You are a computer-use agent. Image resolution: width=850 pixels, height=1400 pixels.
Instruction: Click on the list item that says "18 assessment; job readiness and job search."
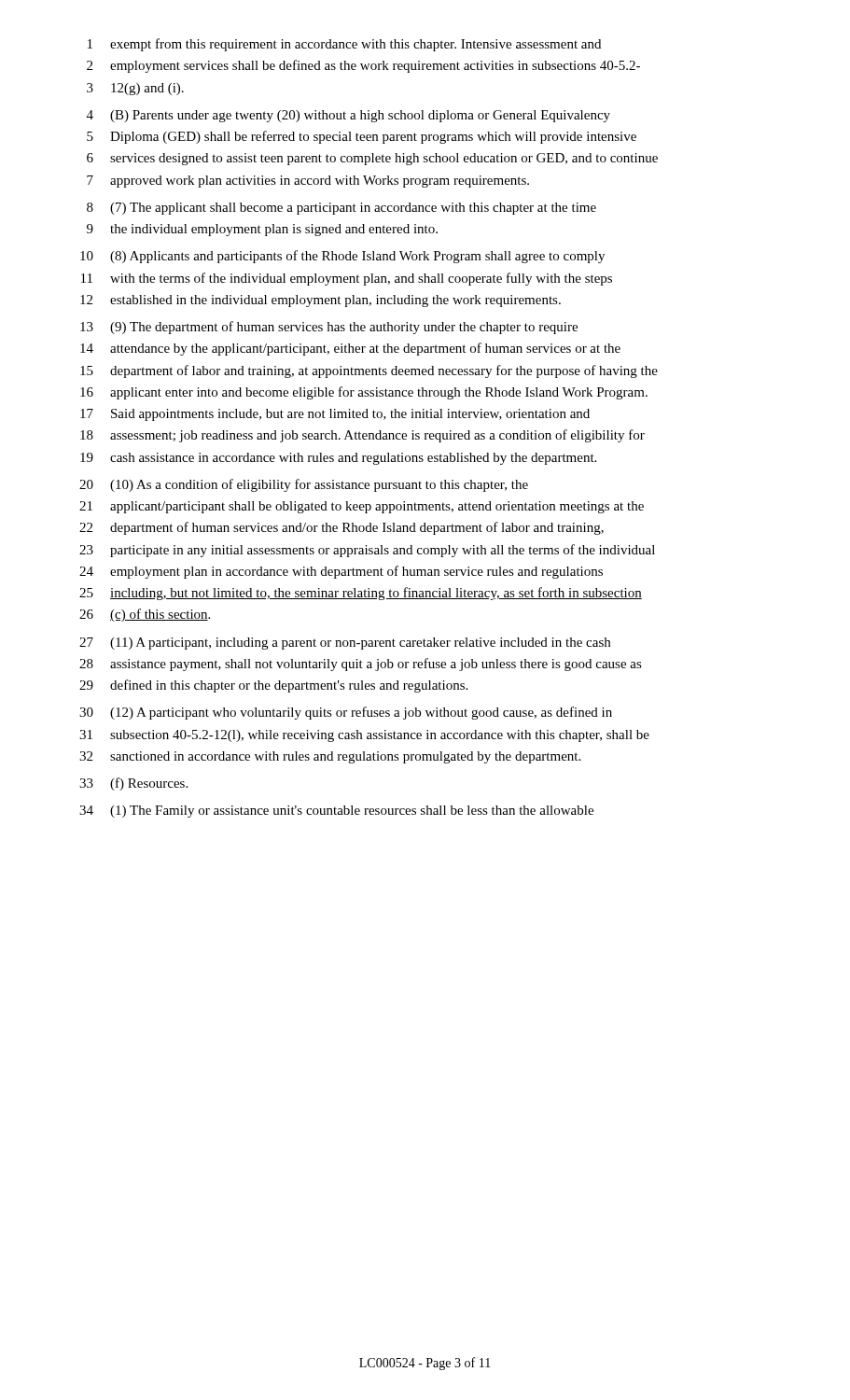tap(425, 436)
